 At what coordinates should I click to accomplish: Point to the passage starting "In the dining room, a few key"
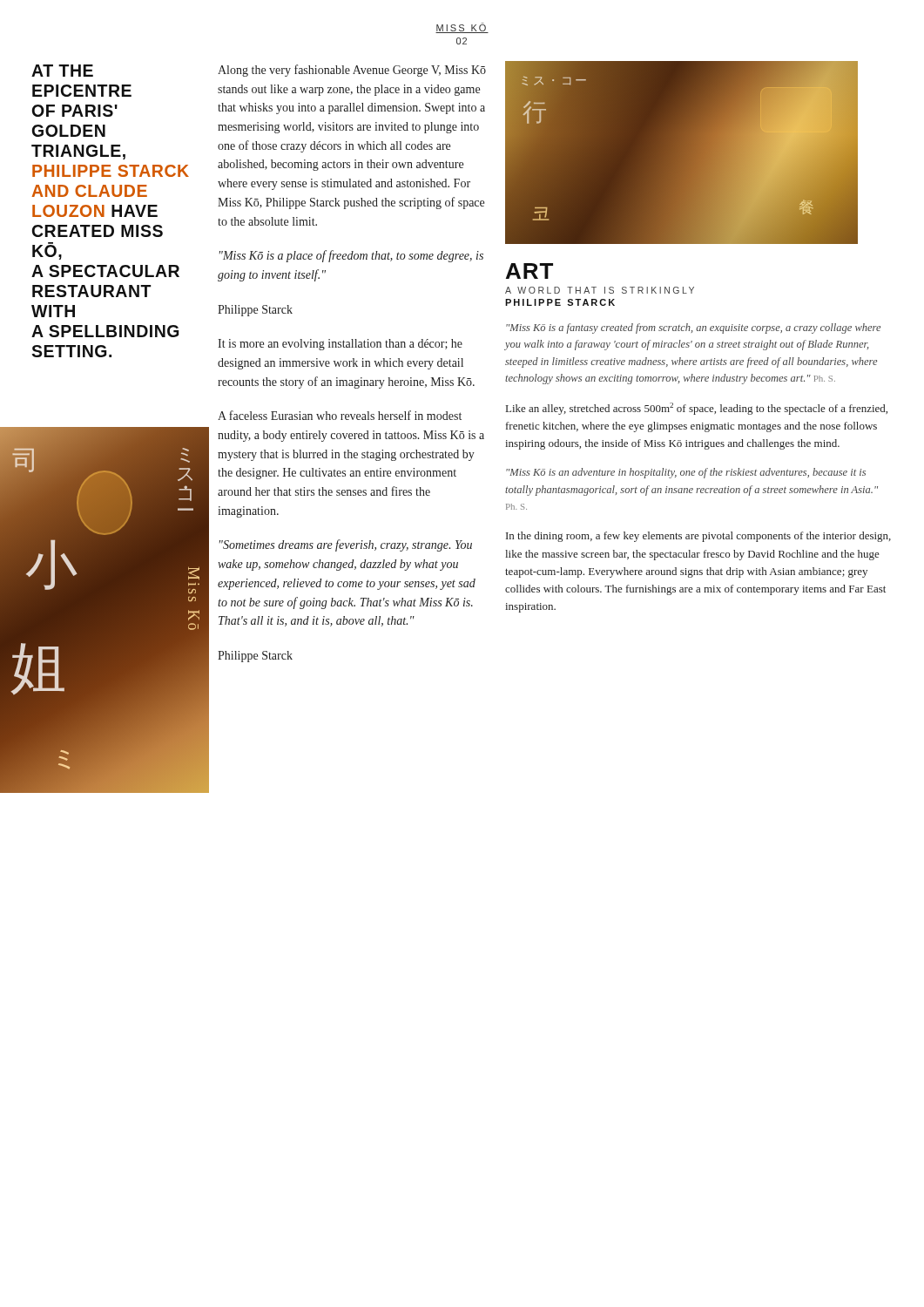(698, 571)
